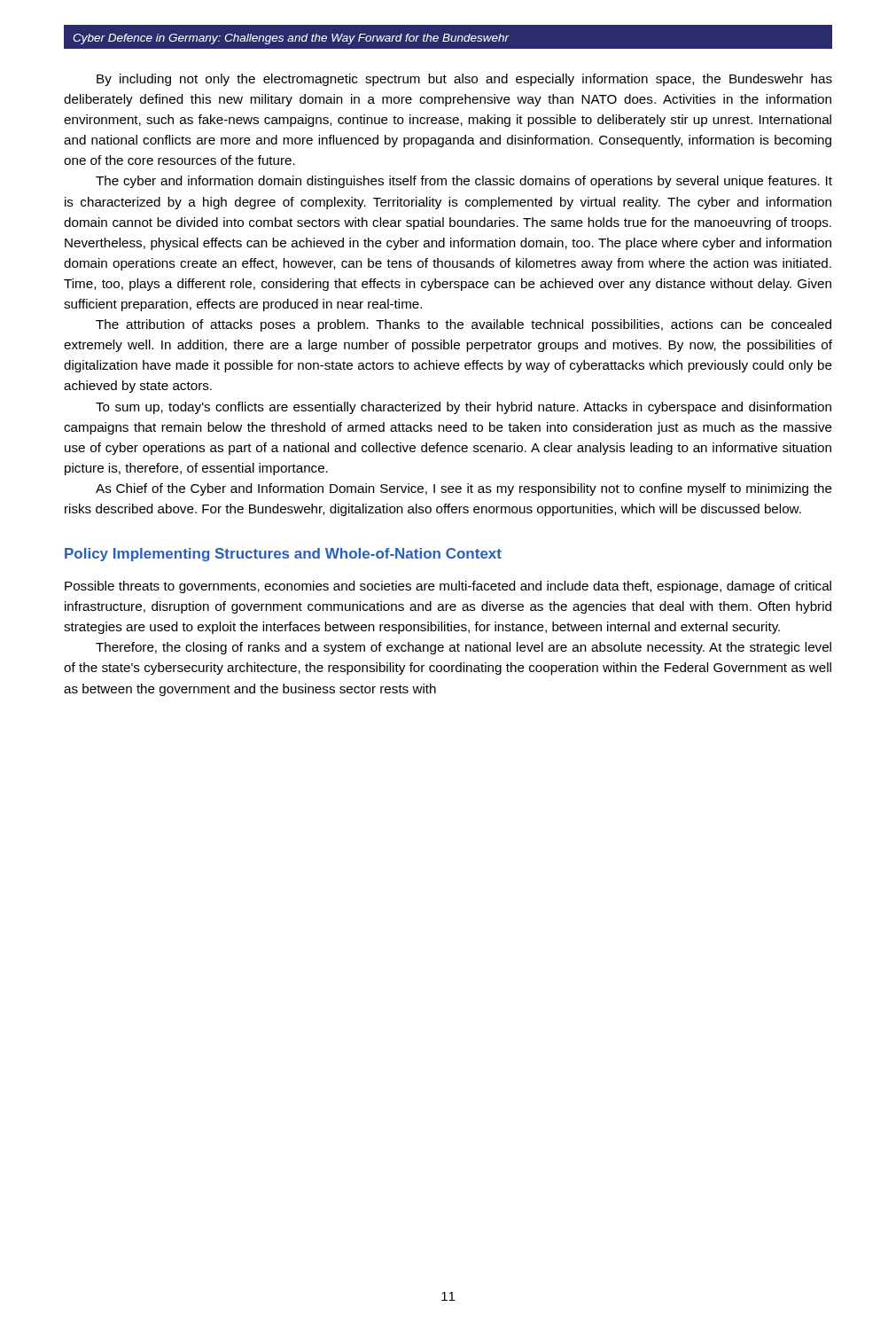Locate the section header containing "Policy Implementing Structures"

tap(283, 554)
